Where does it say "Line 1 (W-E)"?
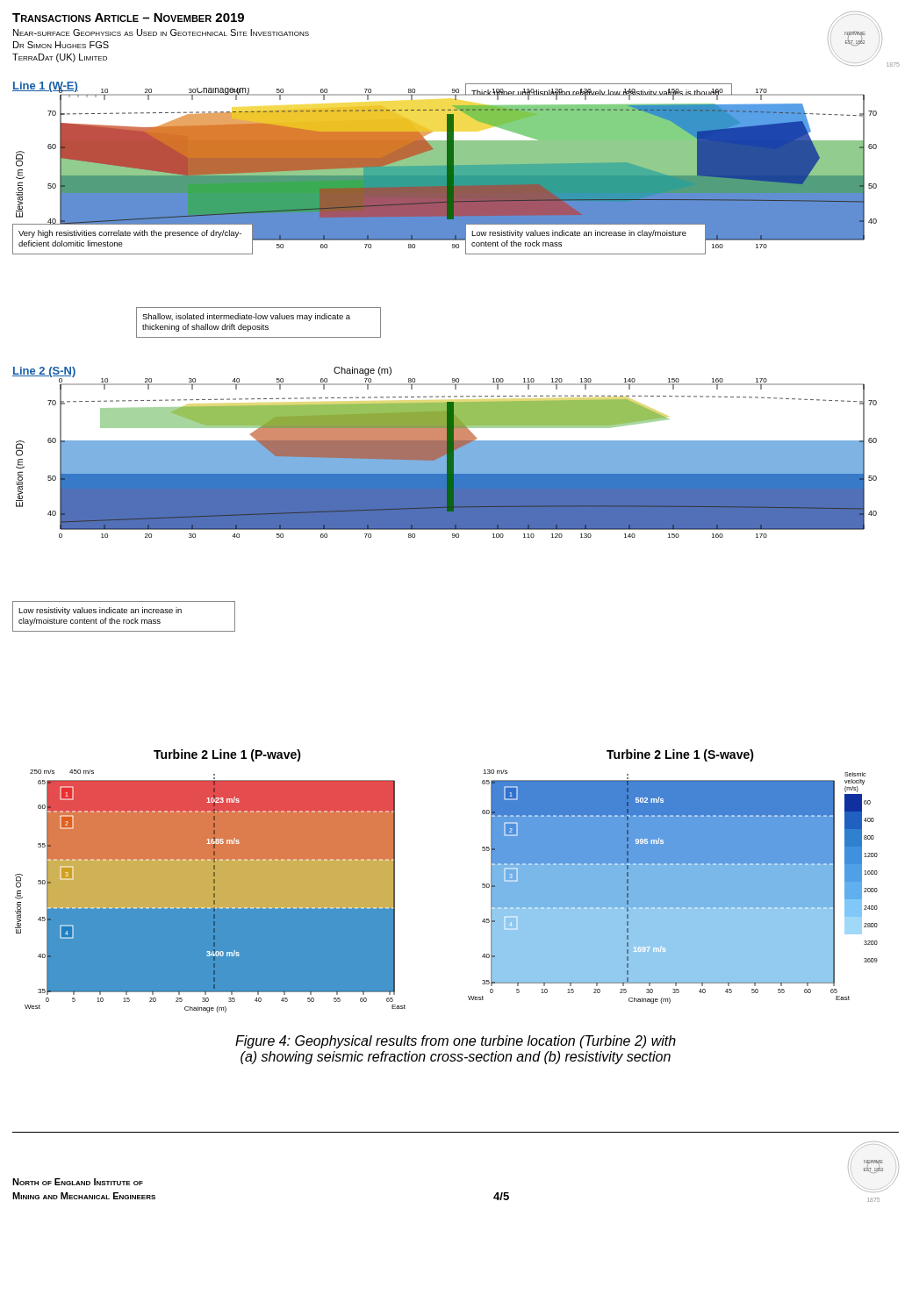Image resolution: width=912 pixels, height=1316 pixels. pyautogui.click(x=45, y=86)
